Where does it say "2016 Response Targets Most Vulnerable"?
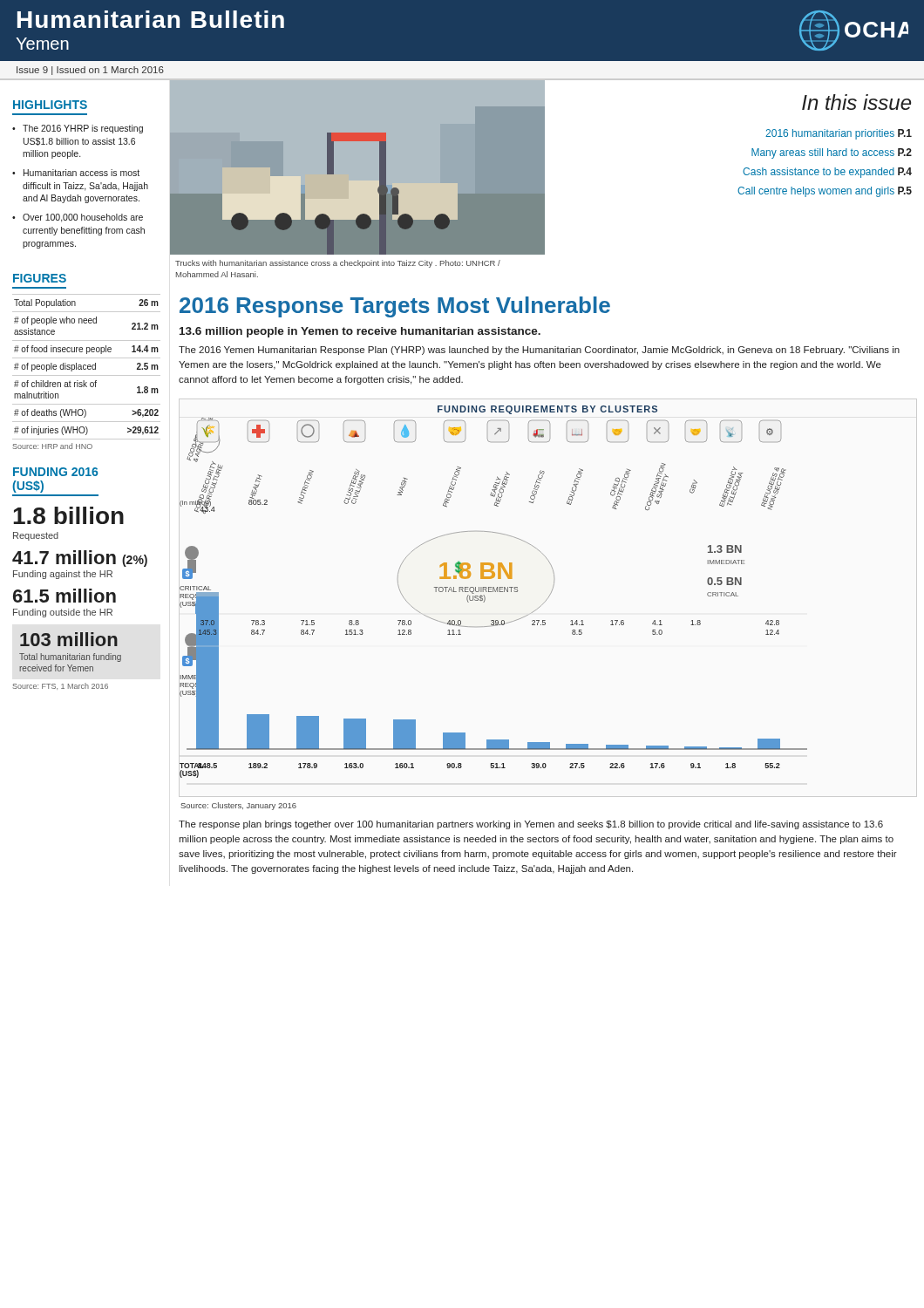The width and height of the screenshot is (924, 1308). [x=395, y=305]
